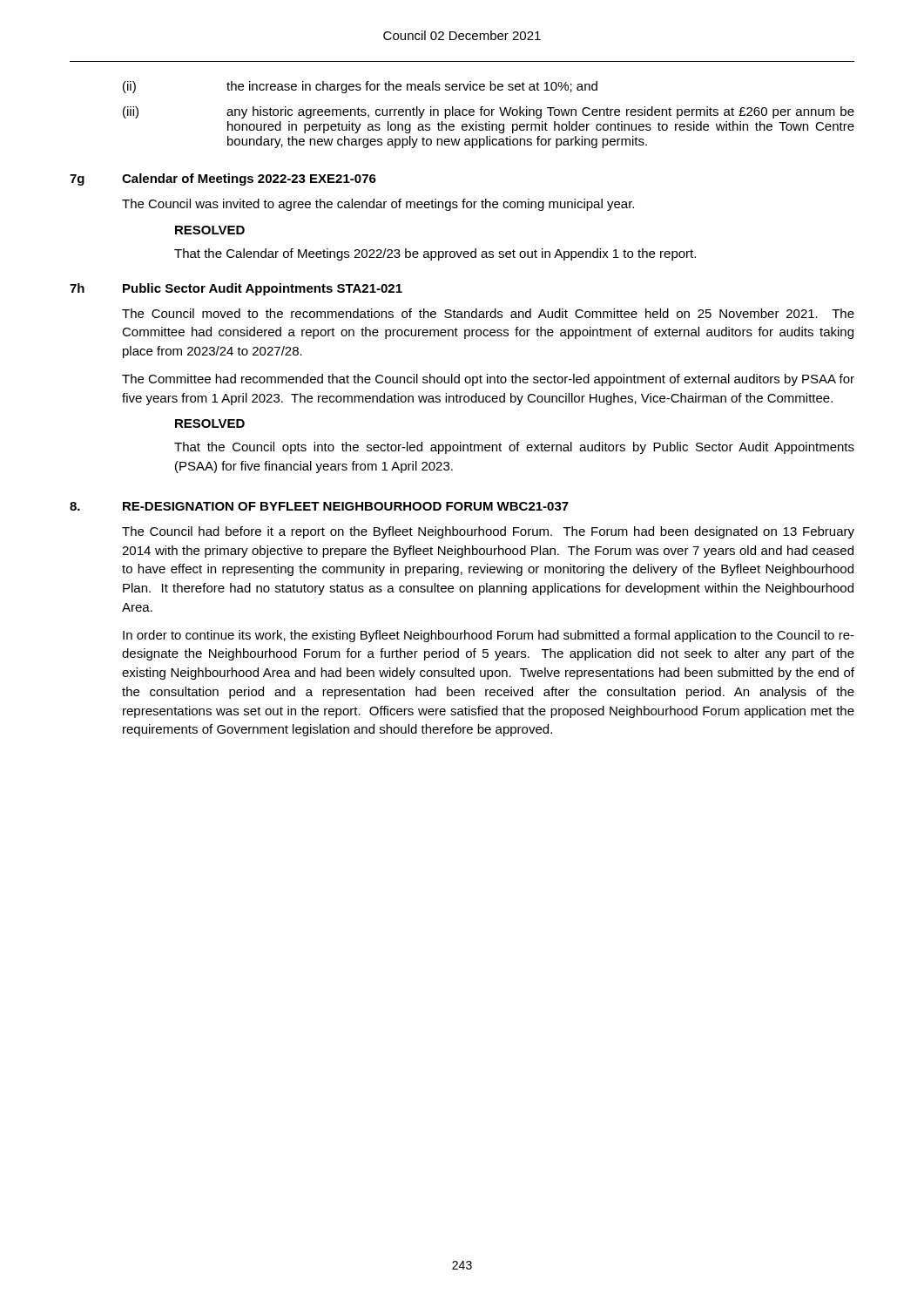The height and width of the screenshot is (1307, 924).
Task: Find the element starting "The Council moved to the"
Action: coord(488,332)
